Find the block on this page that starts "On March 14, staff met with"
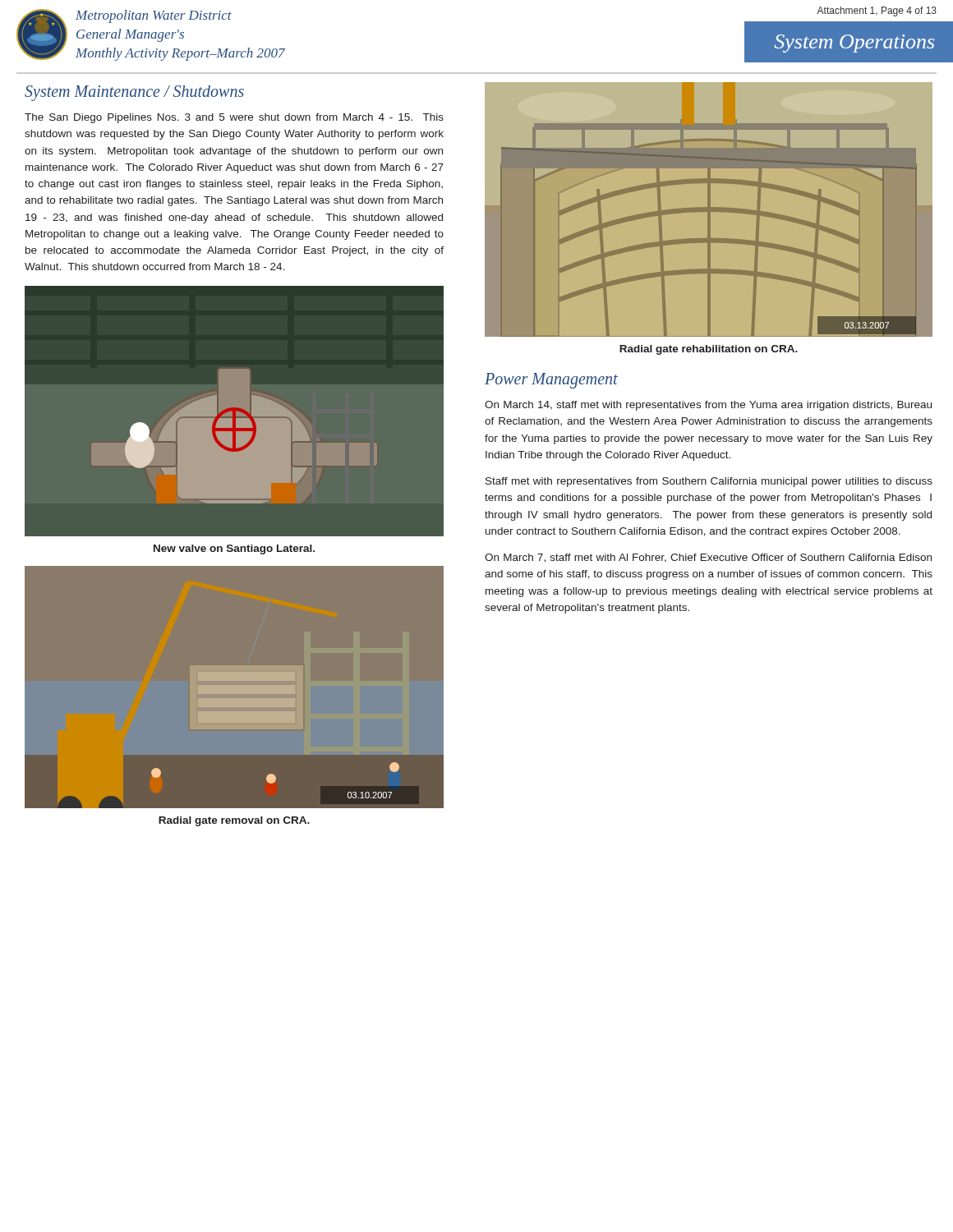Image resolution: width=953 pixels, height=1232 pixels. coord(709,429)
